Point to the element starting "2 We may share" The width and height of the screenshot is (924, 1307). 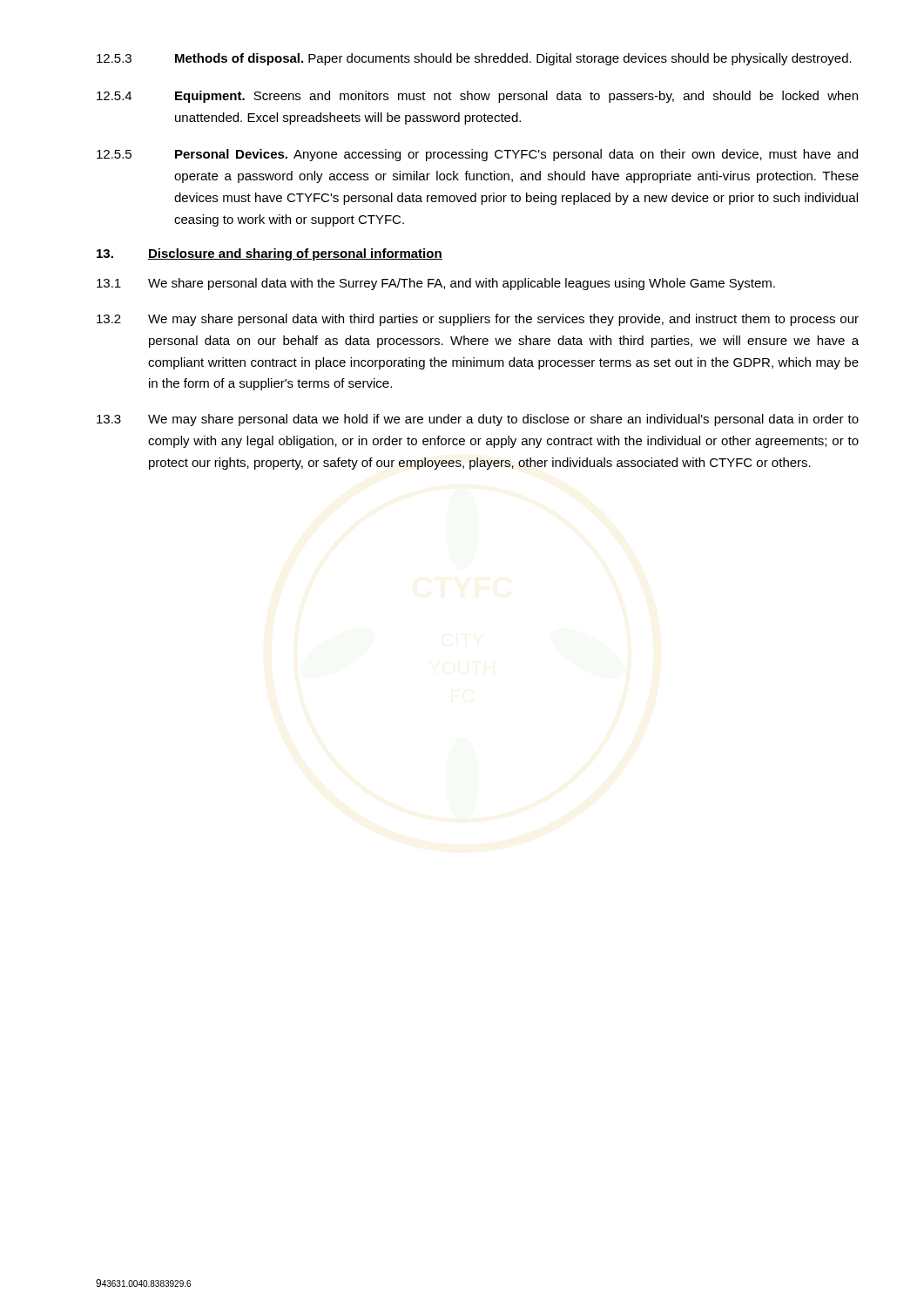[x=477, y=352]
